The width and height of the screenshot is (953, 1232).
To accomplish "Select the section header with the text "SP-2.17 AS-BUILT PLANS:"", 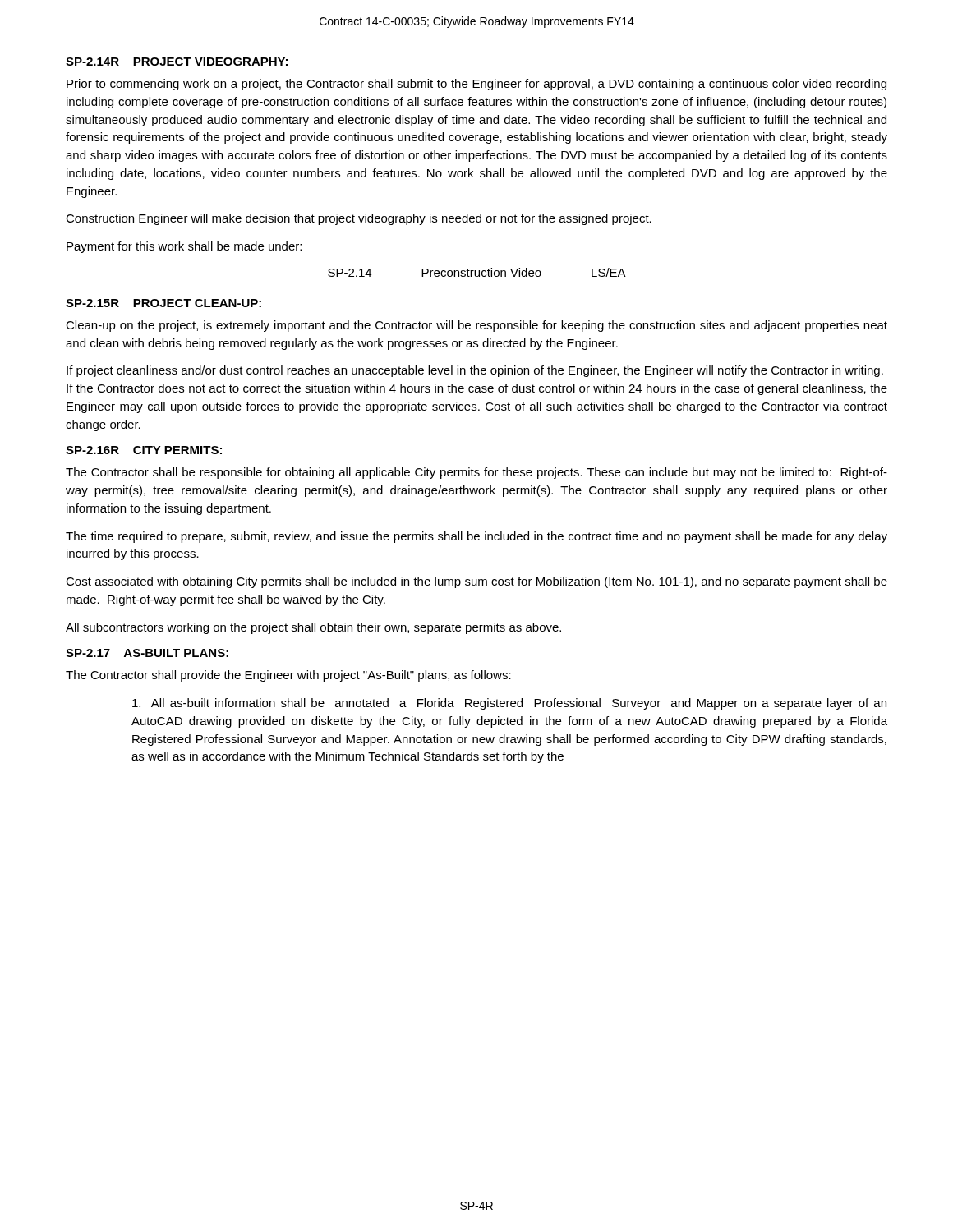I will point(148,653).
